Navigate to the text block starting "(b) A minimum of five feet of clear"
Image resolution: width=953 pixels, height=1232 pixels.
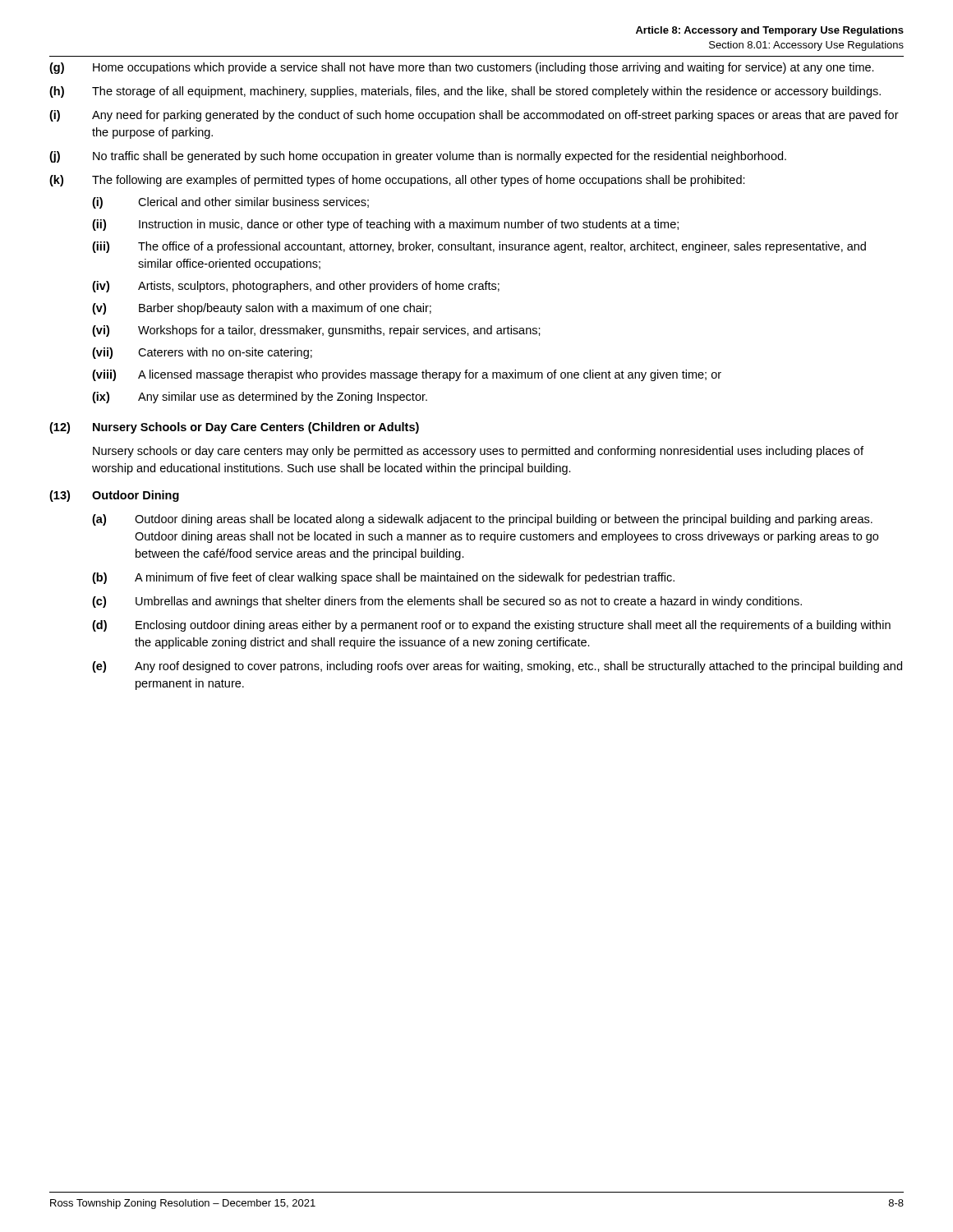498,578
